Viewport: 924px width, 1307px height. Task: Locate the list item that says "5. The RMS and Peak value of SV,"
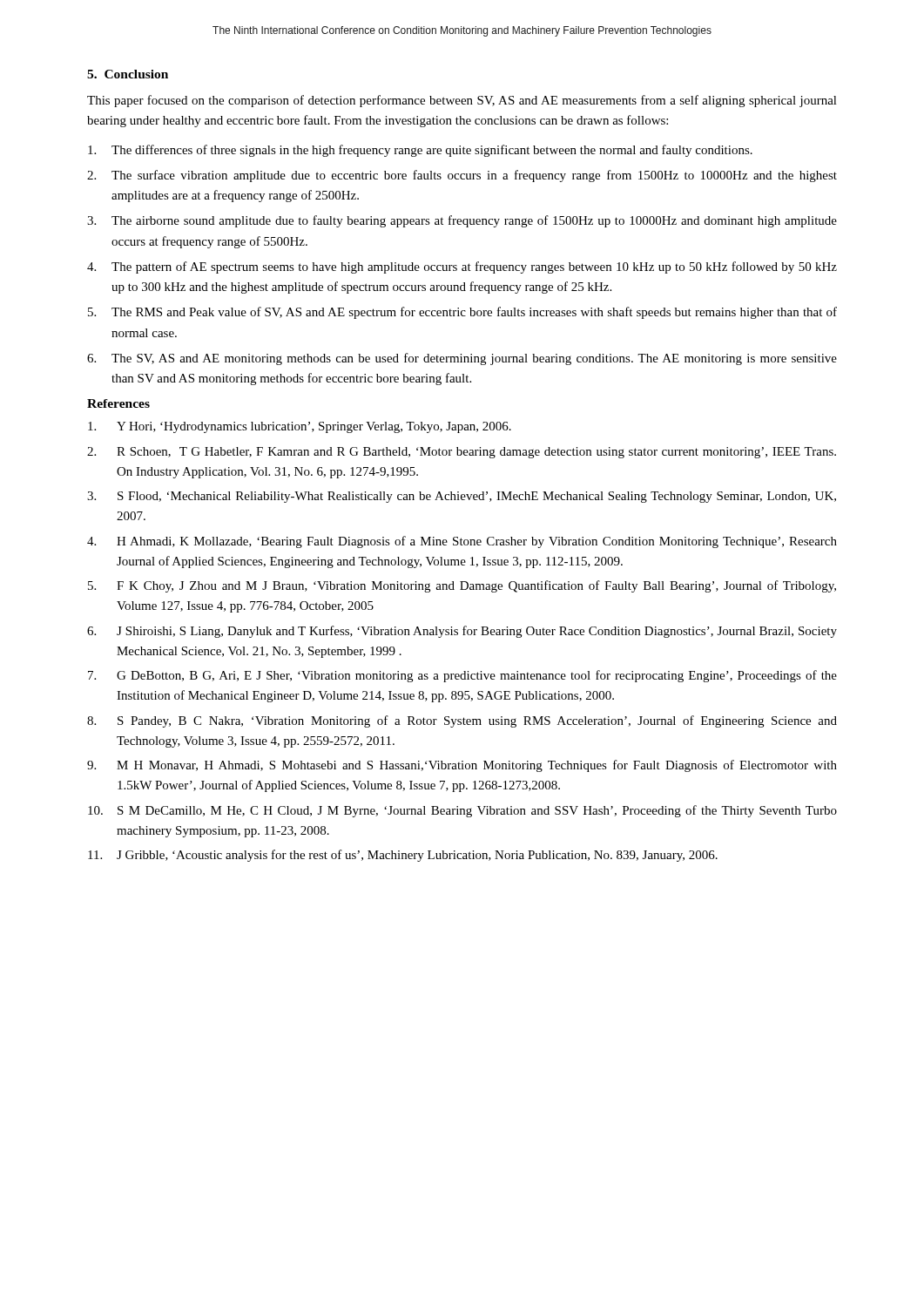(462, 323)
